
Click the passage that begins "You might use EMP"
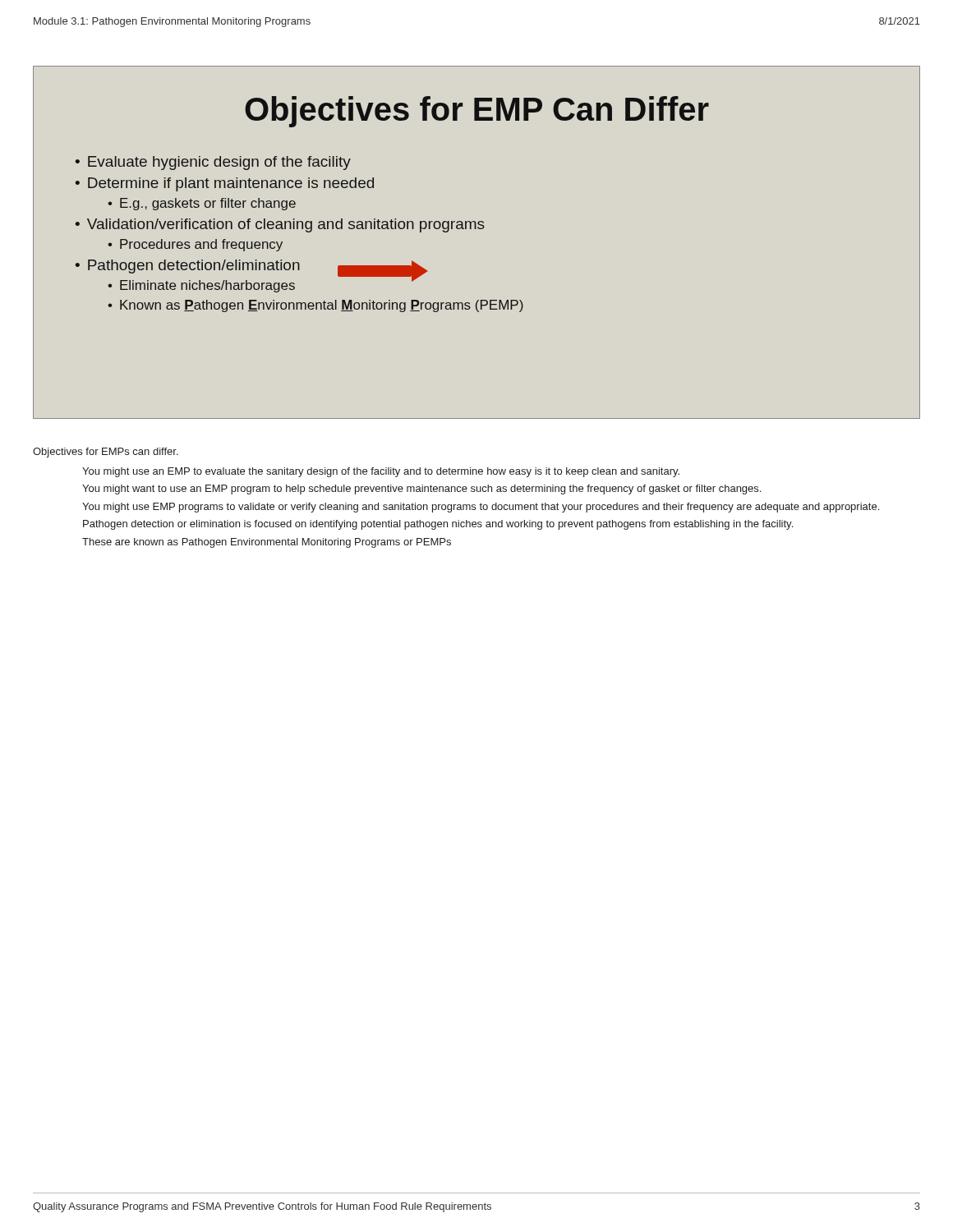pyautogui.click(x=501, y=506)
